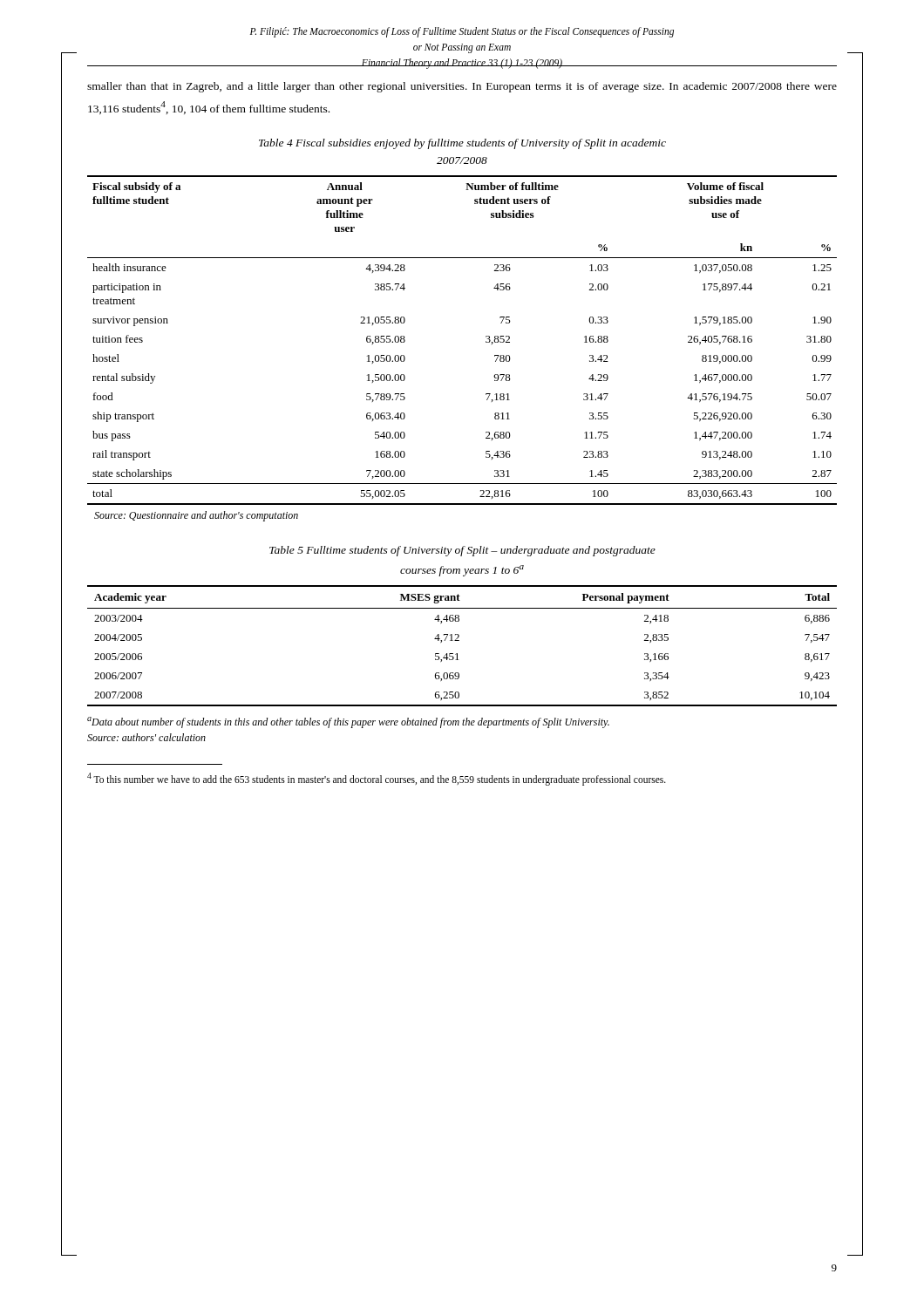Find the caption with the text "Table 4 Fiscal subsidies enjoyed by fulltime students"
The height and width of the screenshot is (1308, 924).
click(462, 151)
